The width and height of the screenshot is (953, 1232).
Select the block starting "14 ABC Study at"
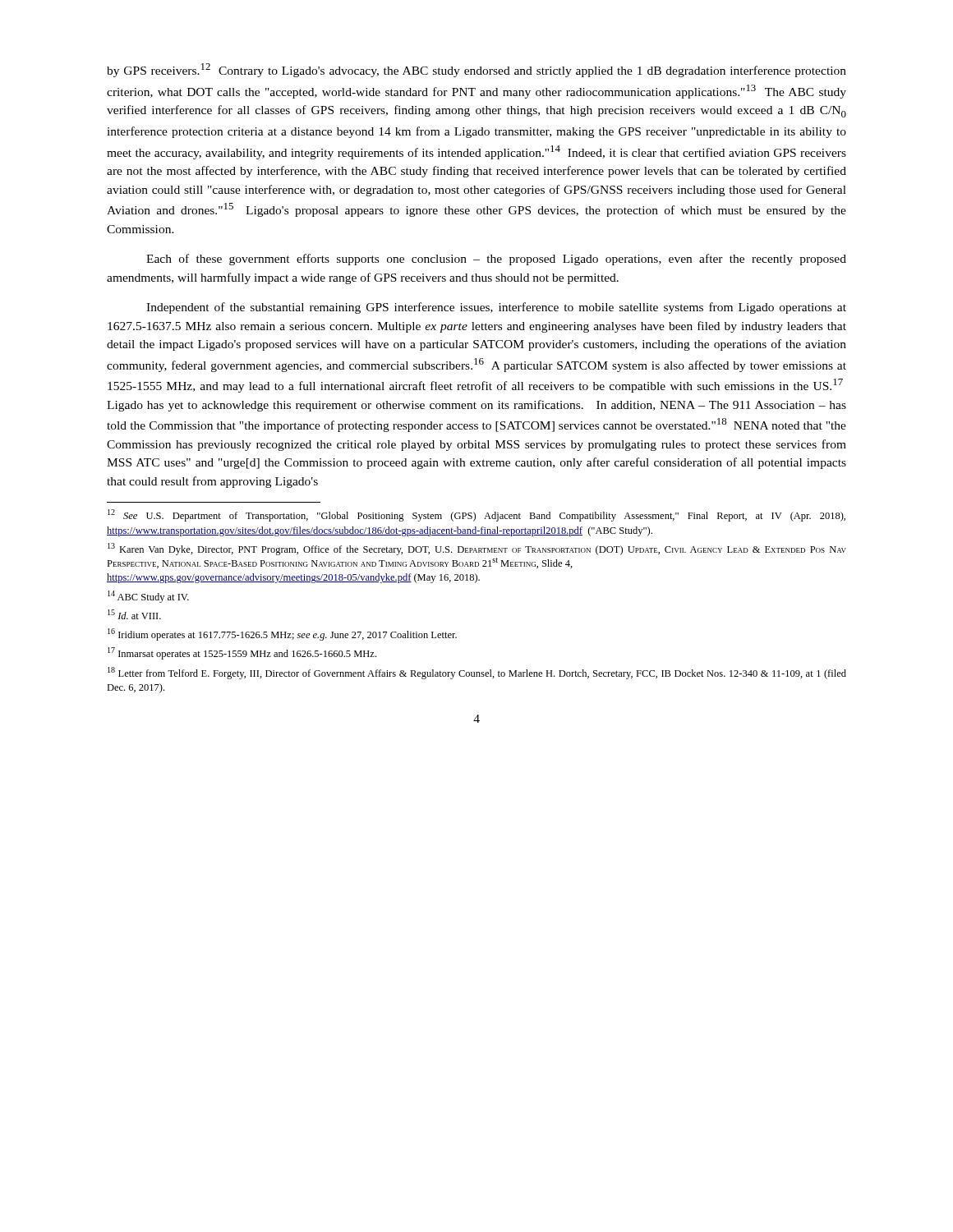click(148, 596)
